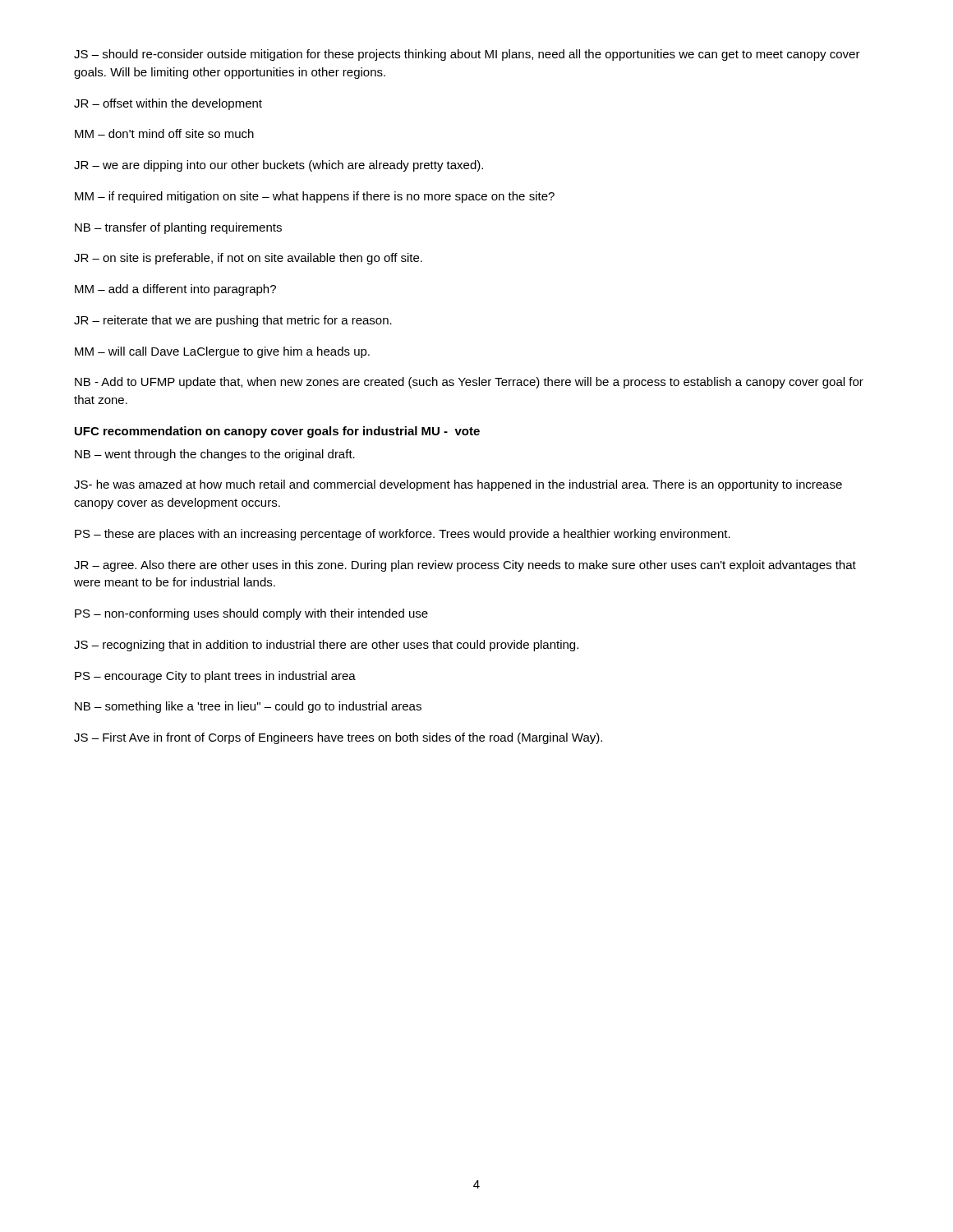This screenshot has height=1232, width=953.
Task: Locate the passage starting "PS – encourage City to plant trees in"
Action: [215, 675]
